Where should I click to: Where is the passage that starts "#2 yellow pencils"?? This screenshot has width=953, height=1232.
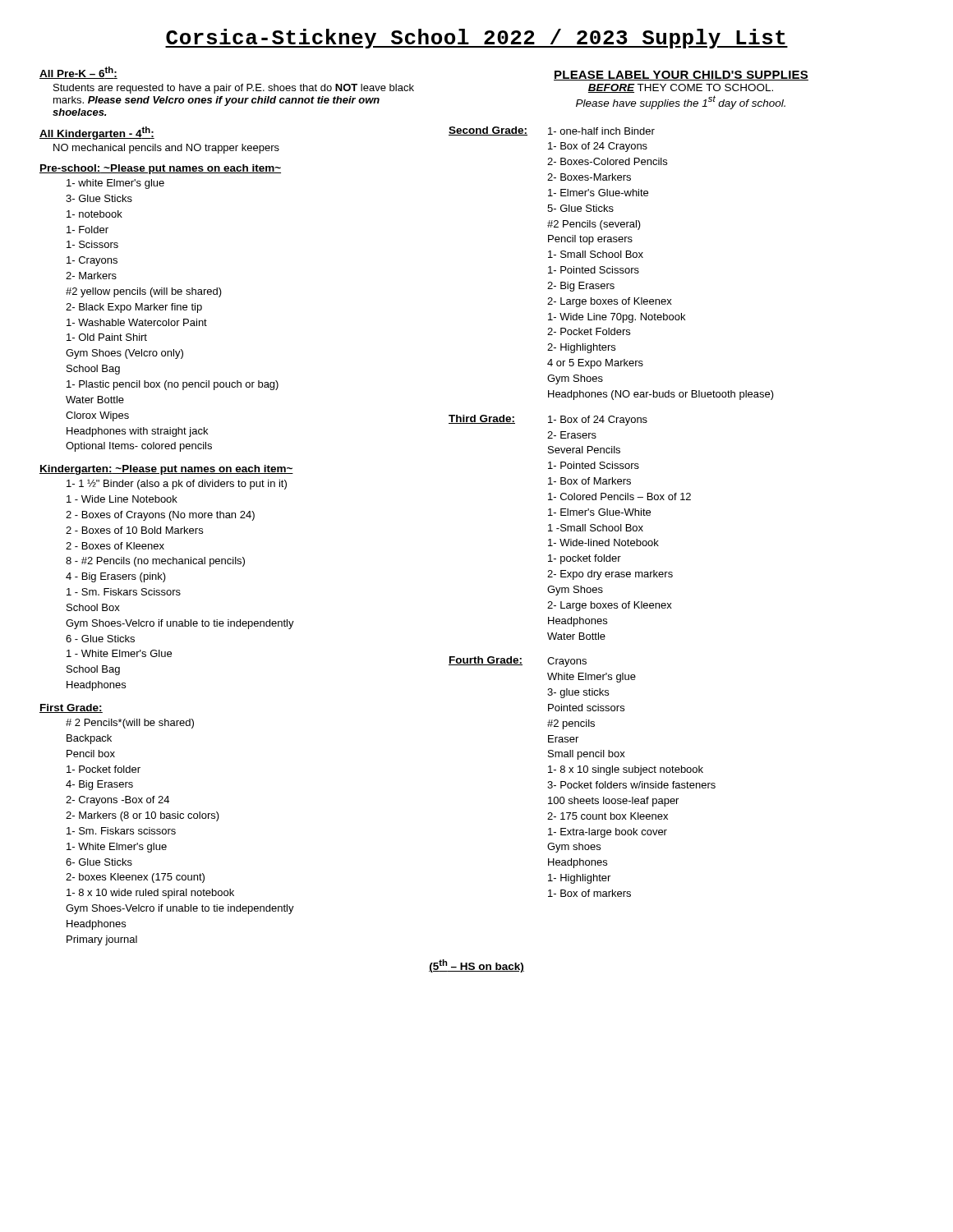144,291
